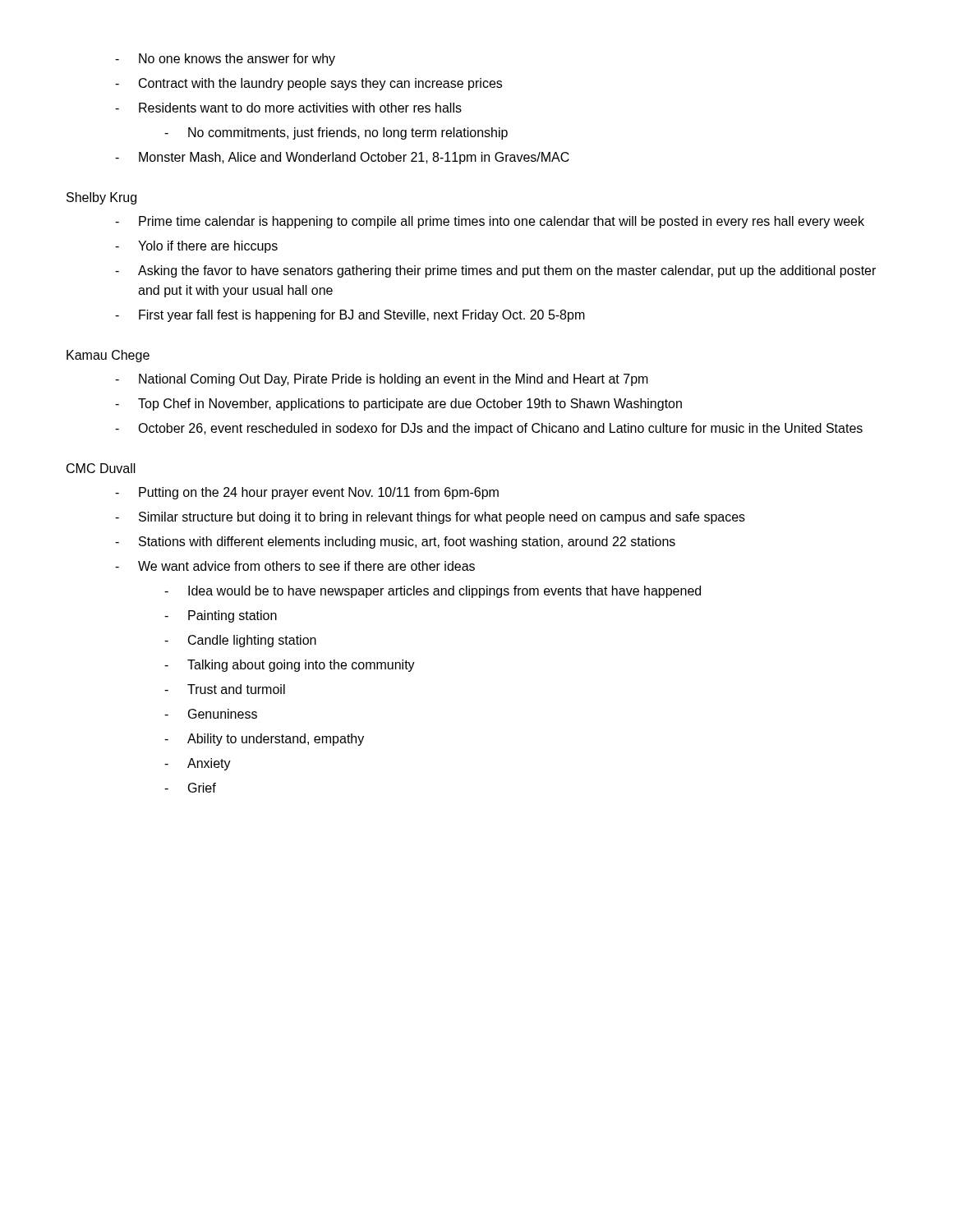Navigate to the passage starting "- Grief"
This screenshot has height=1232, width=953.
(x=190, y=788)
